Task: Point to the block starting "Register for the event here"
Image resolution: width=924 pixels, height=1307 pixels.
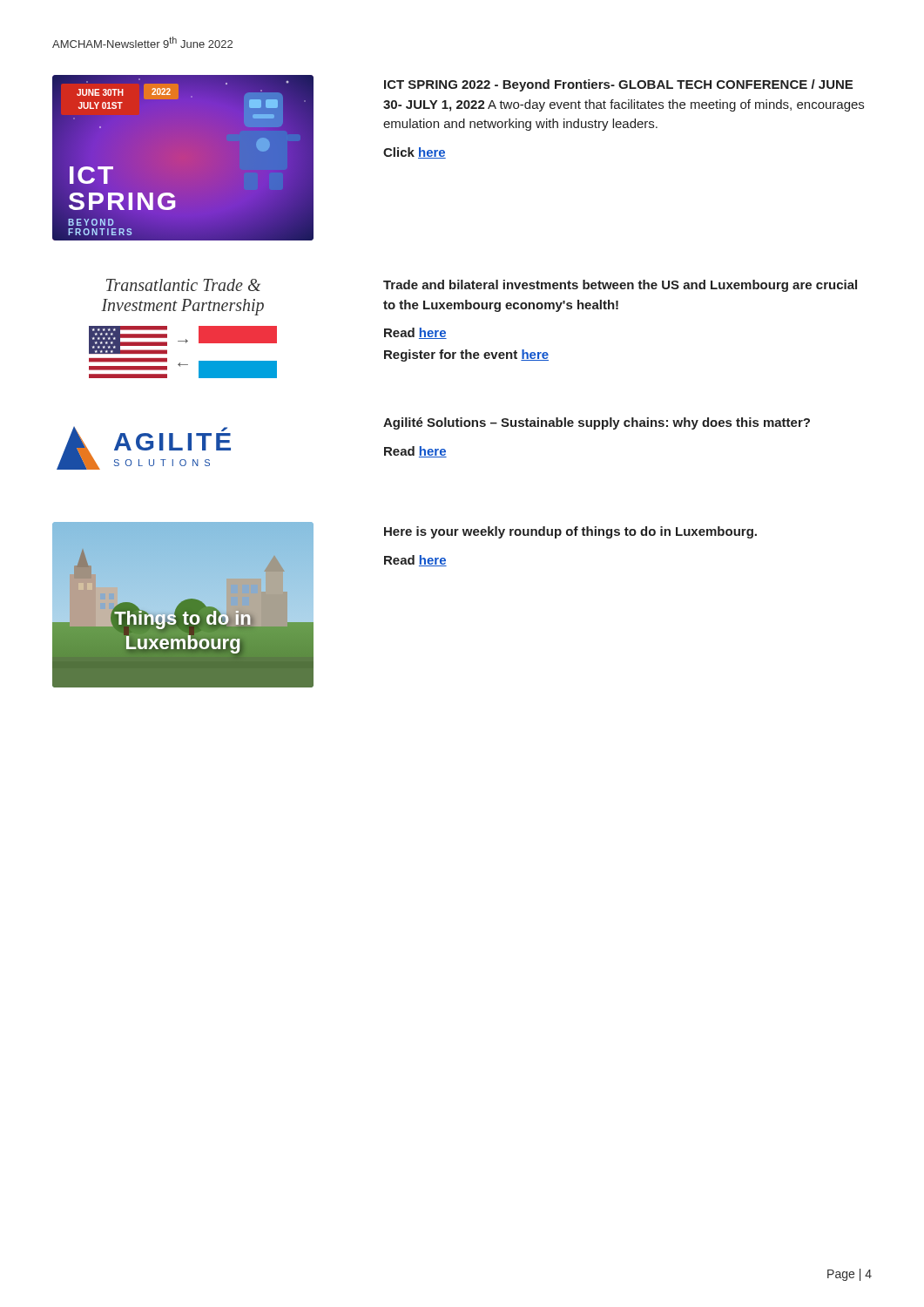Action: click(466, 355)
